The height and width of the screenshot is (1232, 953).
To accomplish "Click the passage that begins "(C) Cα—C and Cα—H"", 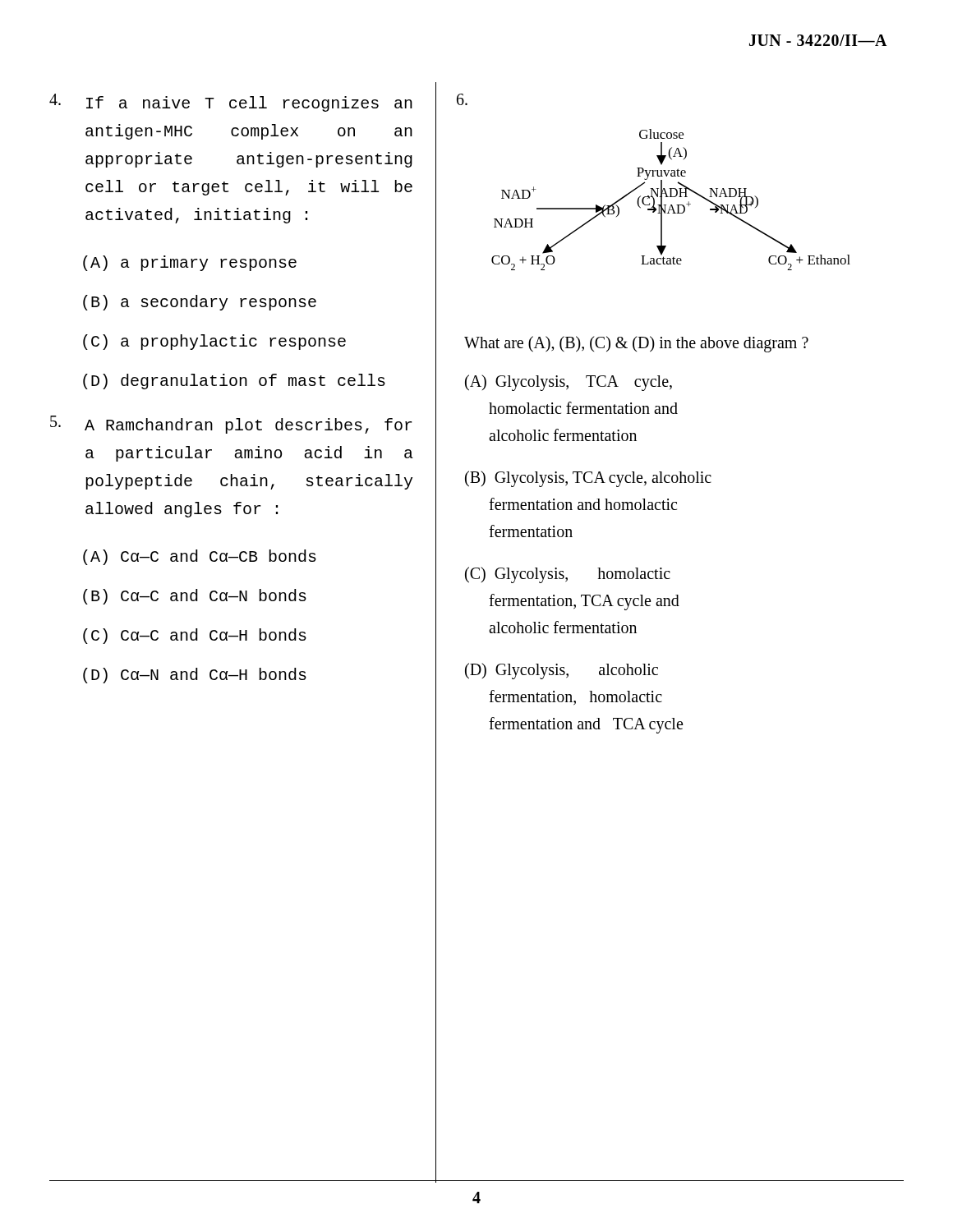I will [194, 636].
